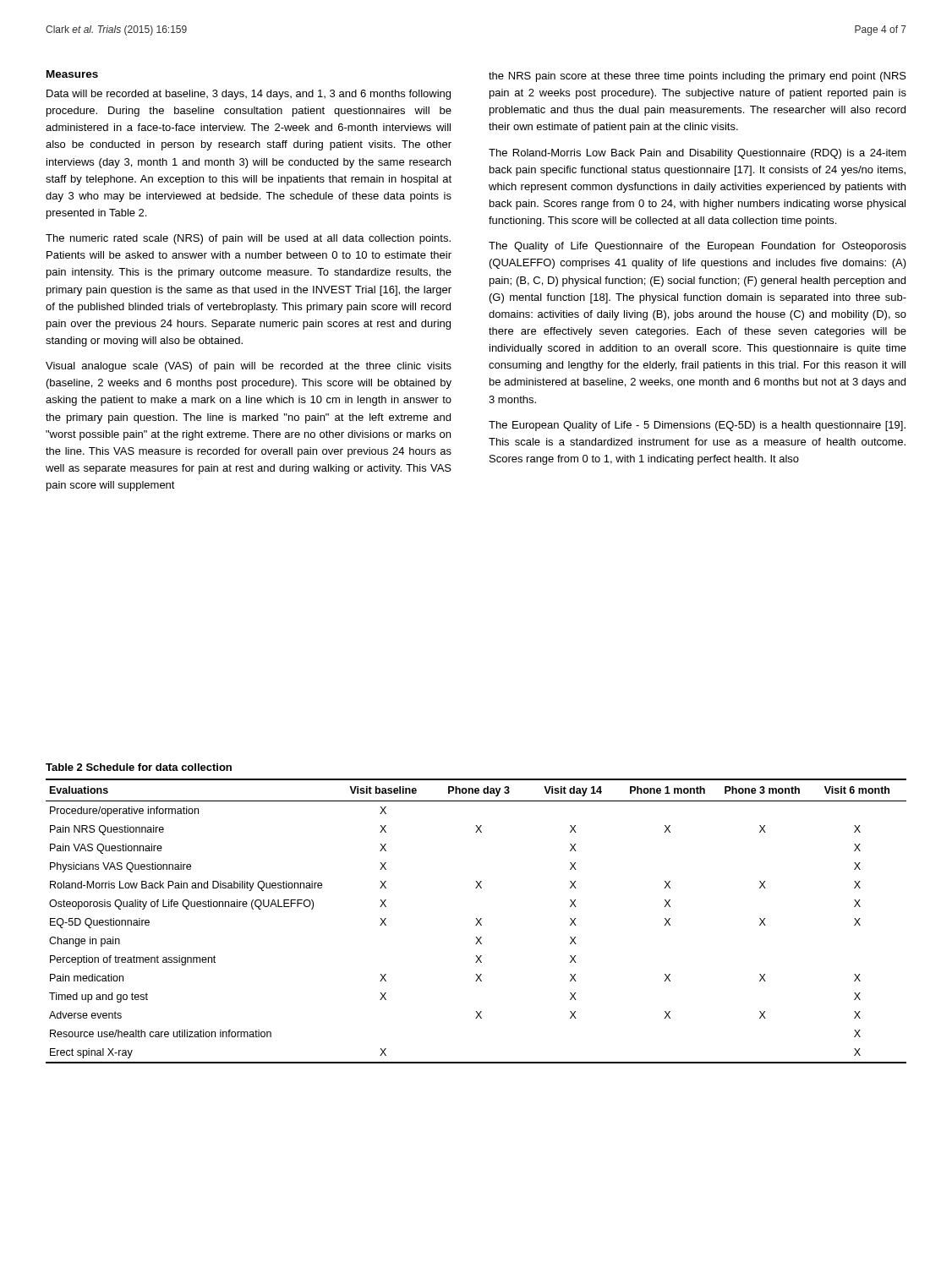Click on the region starting "The Roland-Morris Low Back Pain and Disability"

697,186
